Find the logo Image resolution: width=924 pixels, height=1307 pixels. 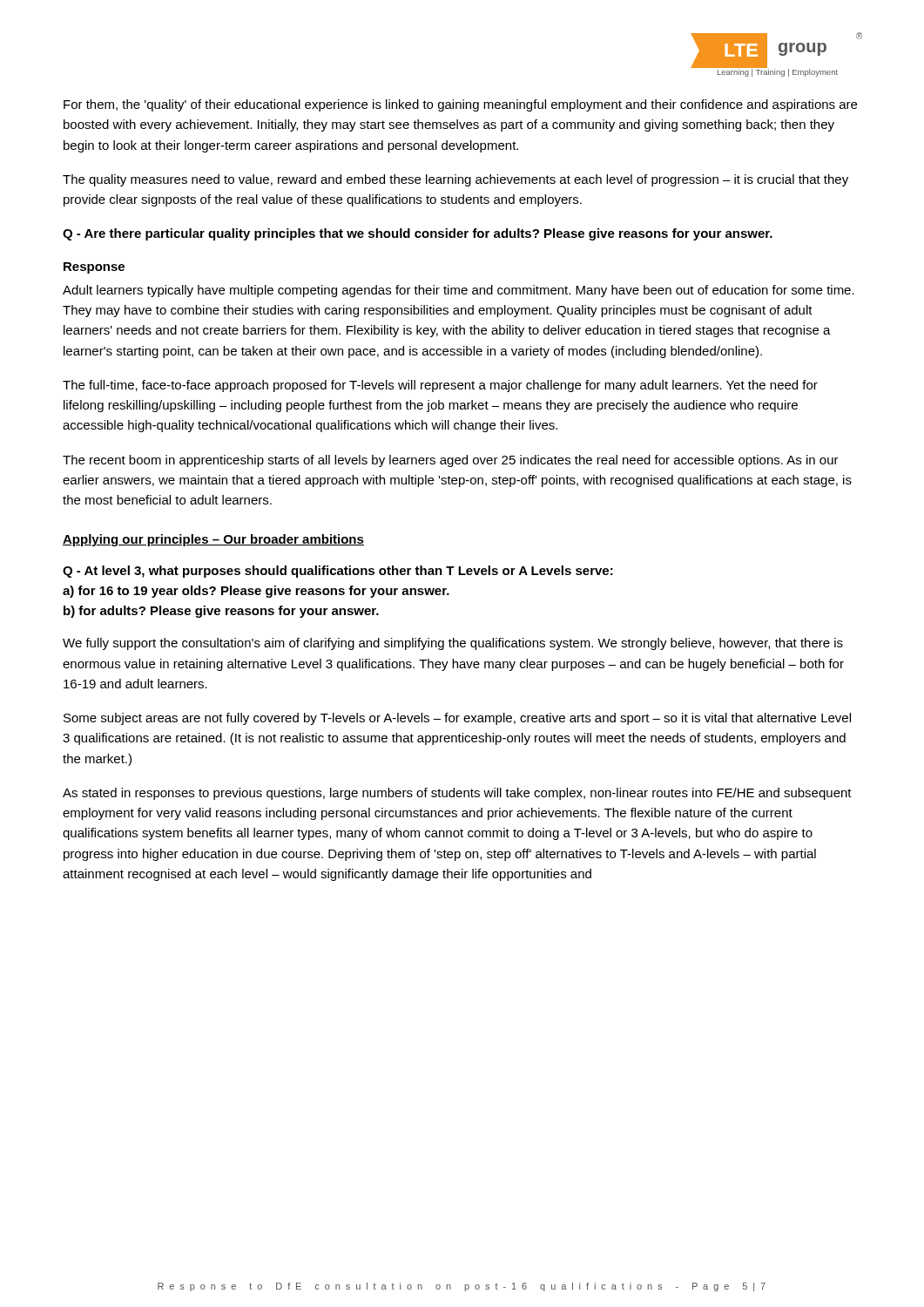(x=786, y=52)
